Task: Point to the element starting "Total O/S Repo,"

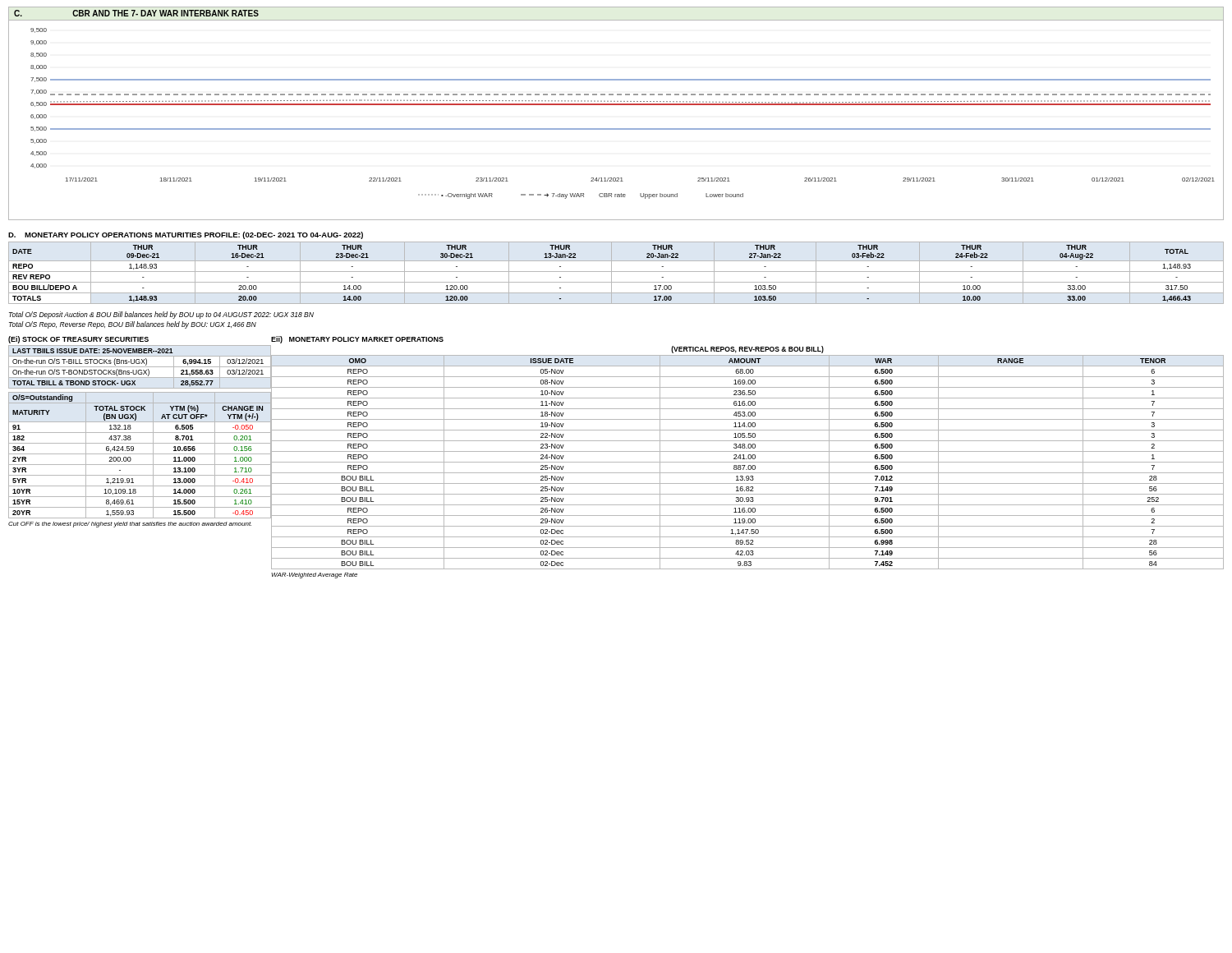Action: [x=132, y=324]
